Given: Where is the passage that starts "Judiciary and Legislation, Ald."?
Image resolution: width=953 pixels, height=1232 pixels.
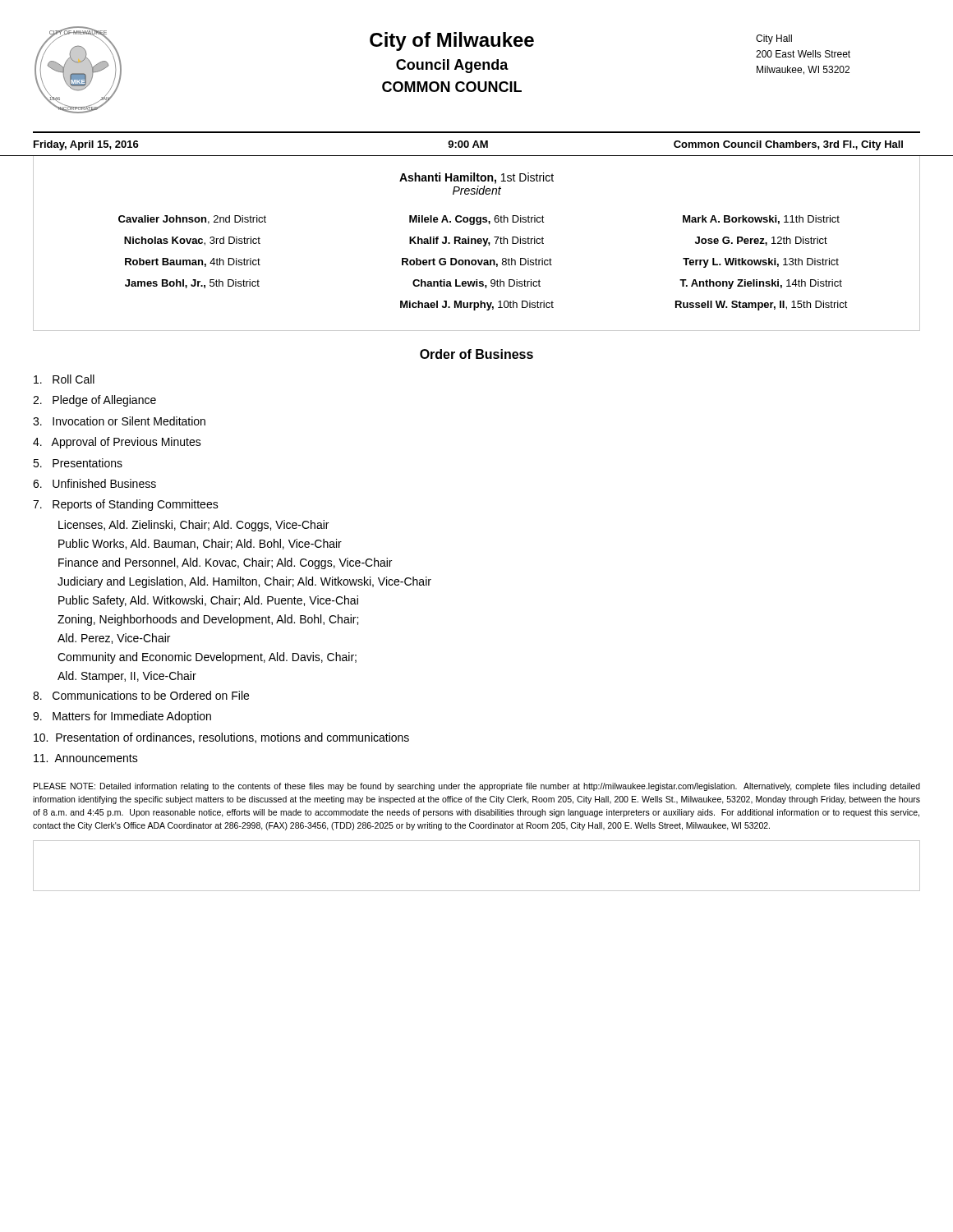Looking at the screenshot, I should [244, 581].
